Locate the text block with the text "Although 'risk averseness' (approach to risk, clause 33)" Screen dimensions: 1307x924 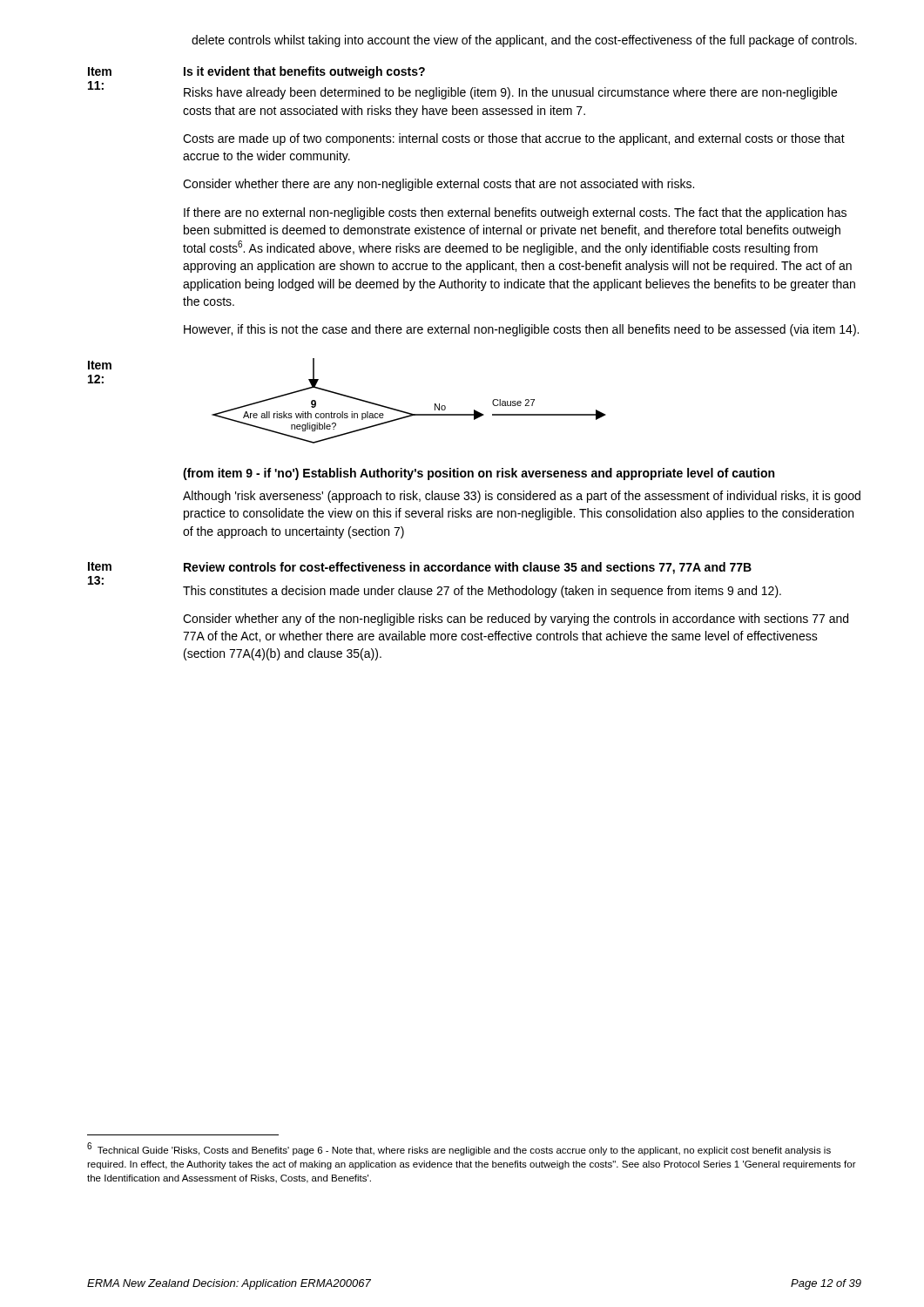tap(522, 514)
